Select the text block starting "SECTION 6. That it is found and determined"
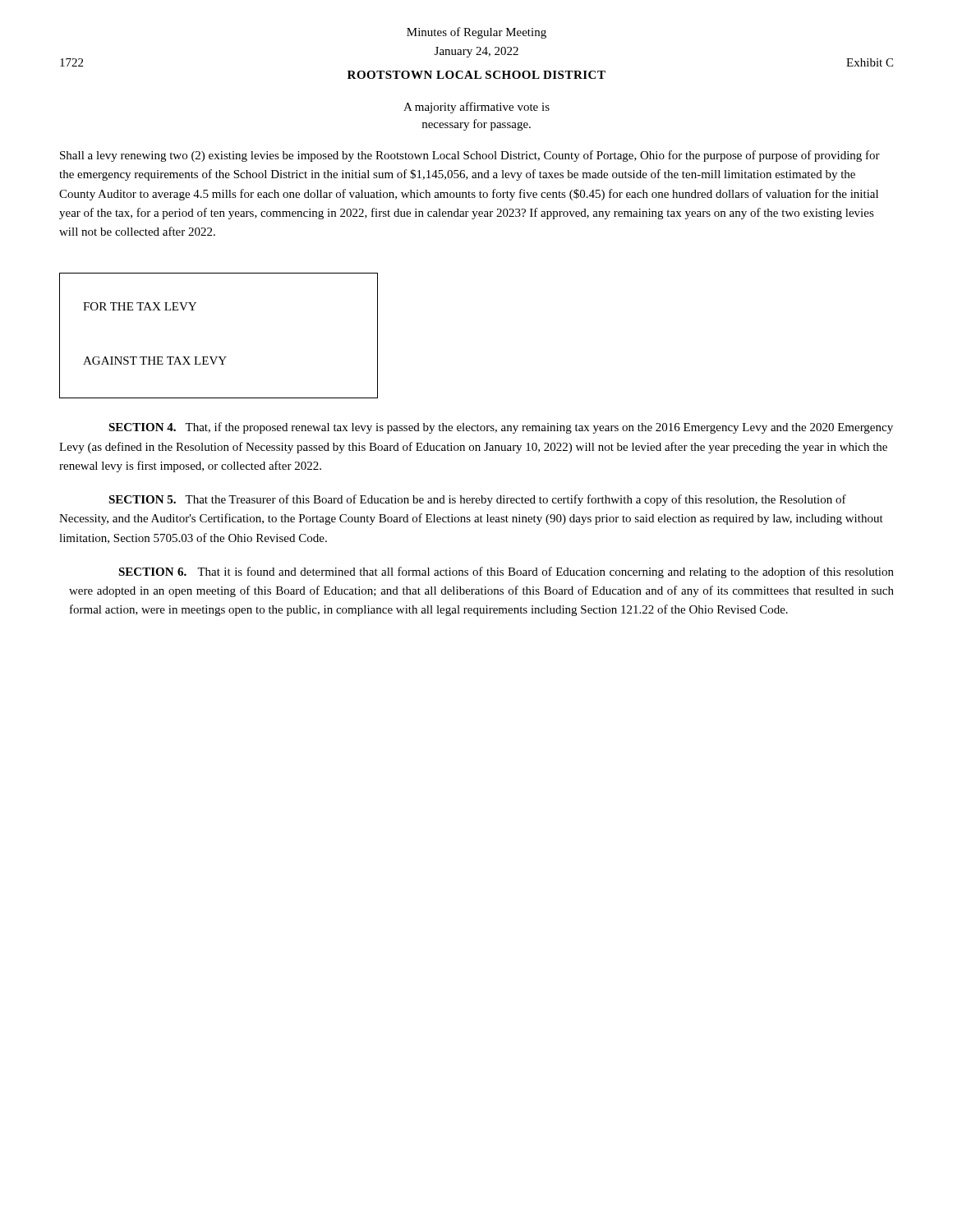This screenshot has height=1232, width=953. click(481, 591)
